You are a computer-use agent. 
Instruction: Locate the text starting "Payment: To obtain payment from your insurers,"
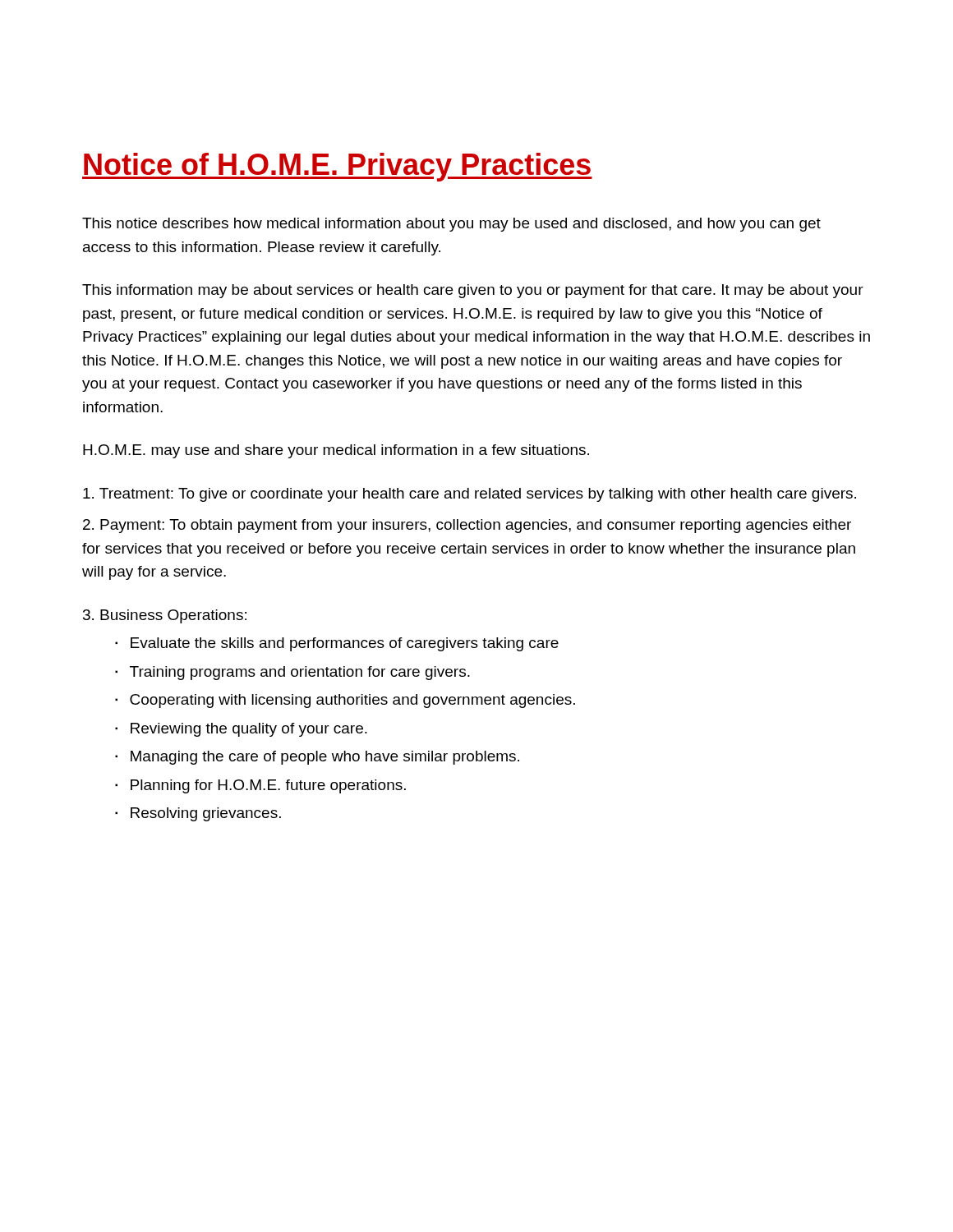pos(469,548)
